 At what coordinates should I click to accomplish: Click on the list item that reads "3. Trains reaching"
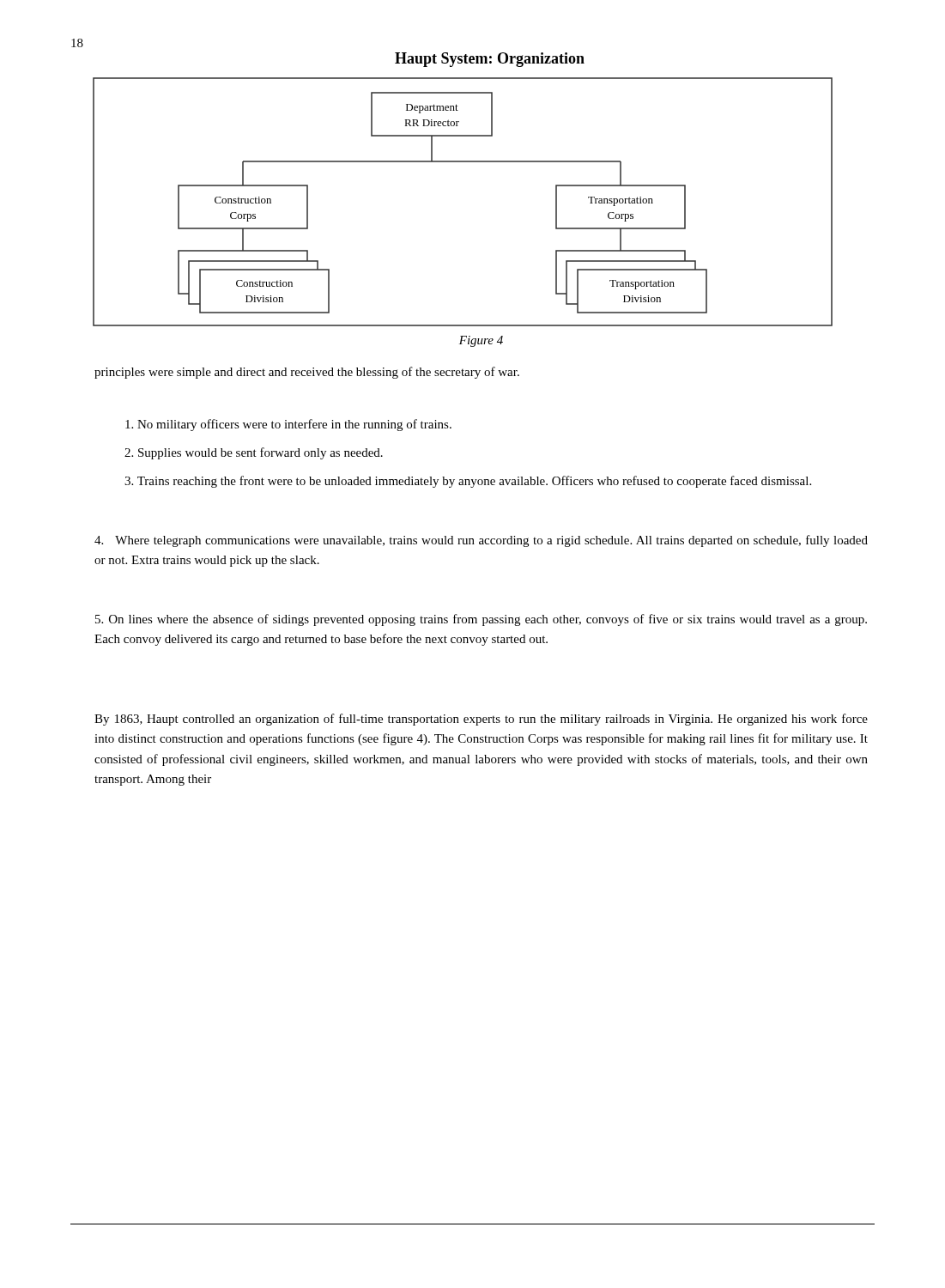pyautogui.click(x=468, y=481)
